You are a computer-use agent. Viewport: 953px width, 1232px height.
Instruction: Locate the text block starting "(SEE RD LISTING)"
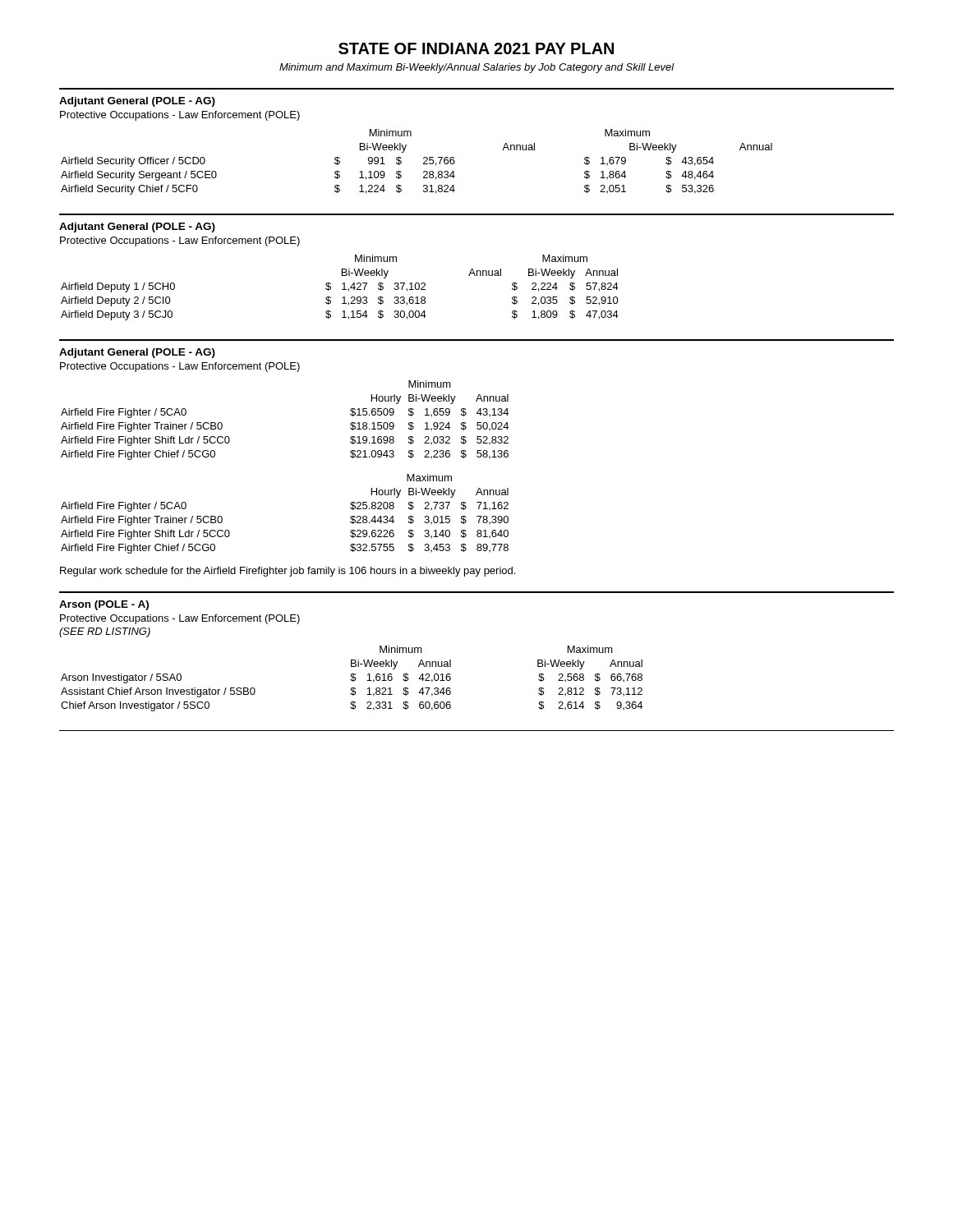[x=105, y=631]
